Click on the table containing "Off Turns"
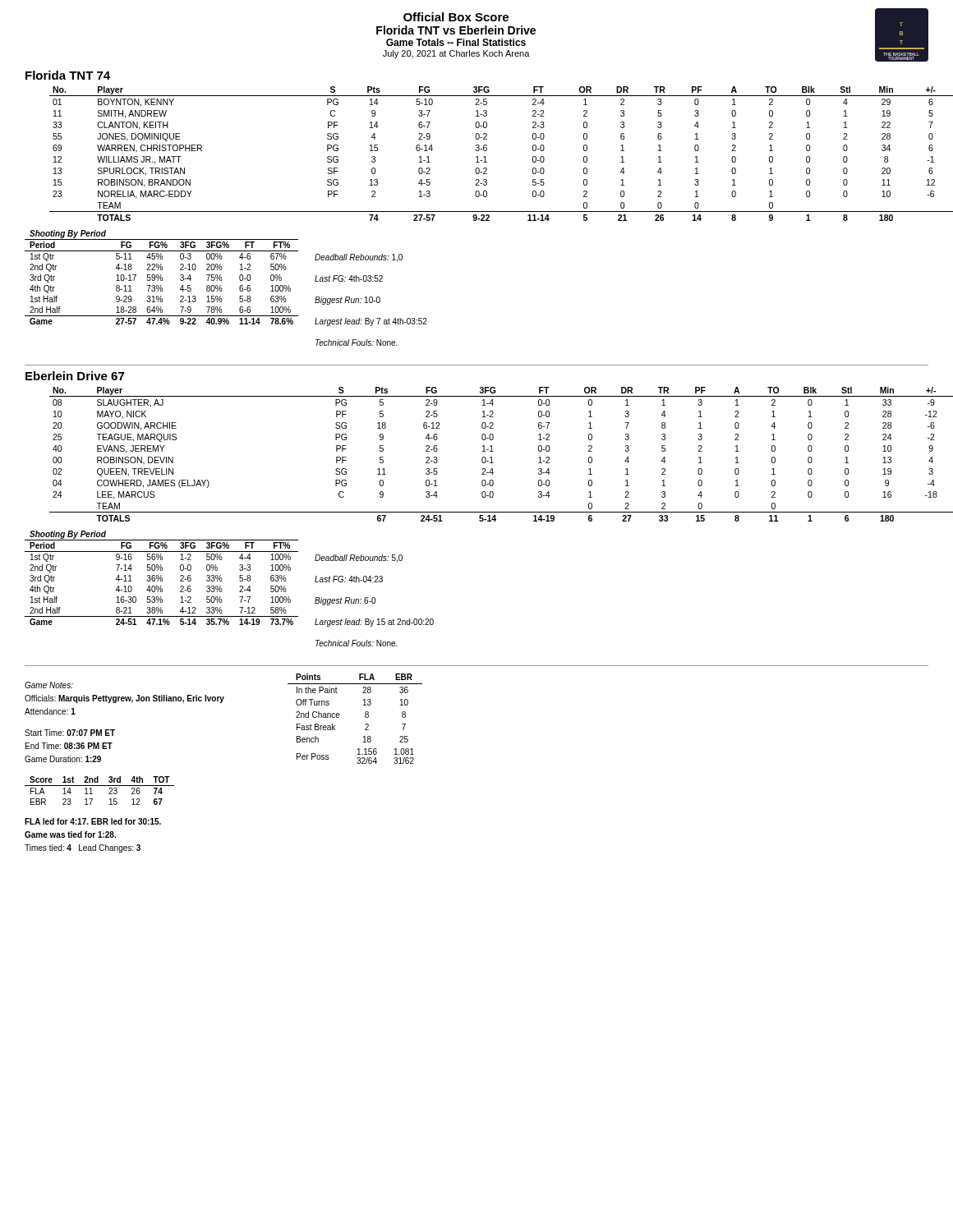The image size is (953, 1232). coord(355,719)
